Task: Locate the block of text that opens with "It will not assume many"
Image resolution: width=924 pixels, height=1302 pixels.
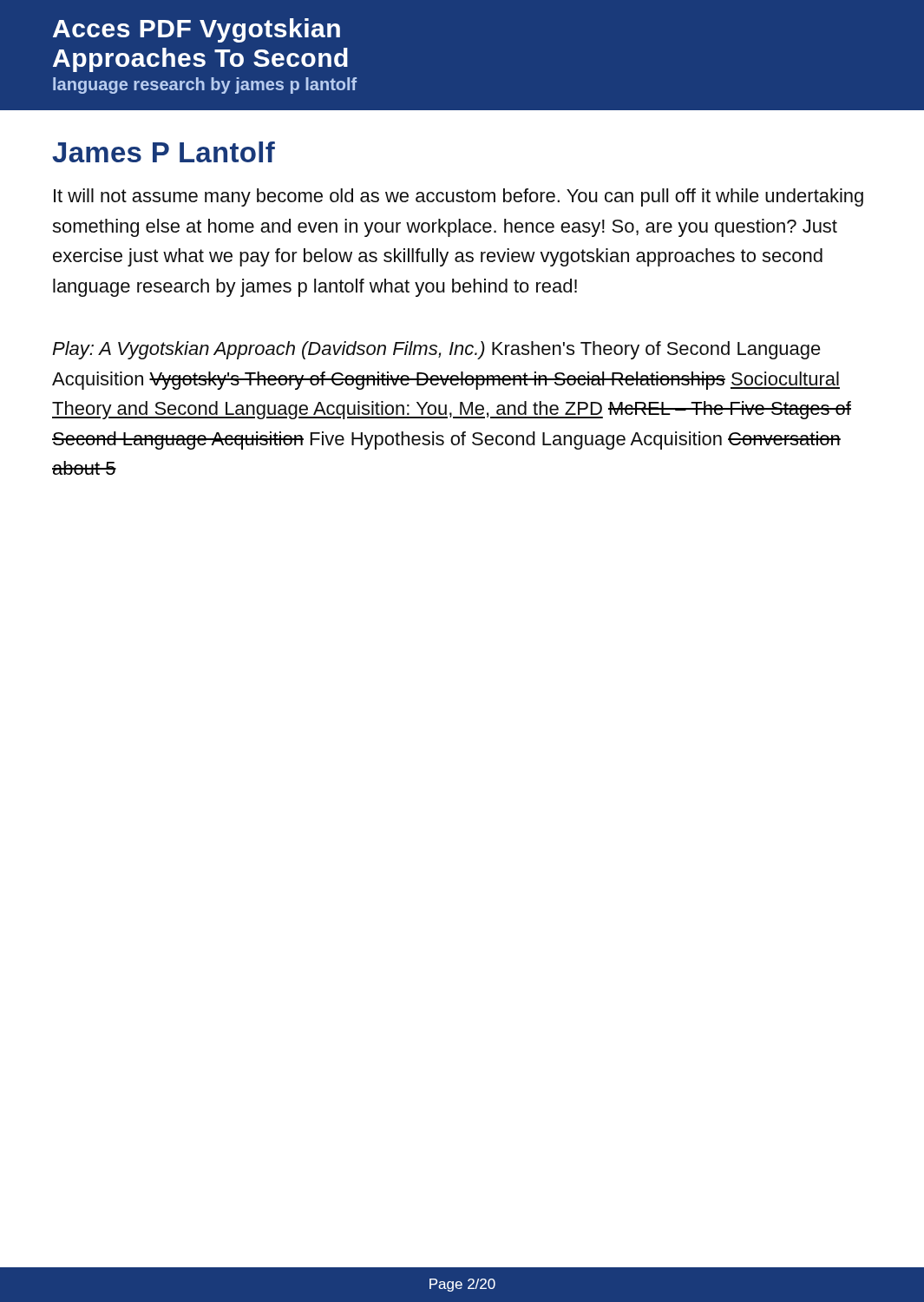Action: (x=458, y=241)
